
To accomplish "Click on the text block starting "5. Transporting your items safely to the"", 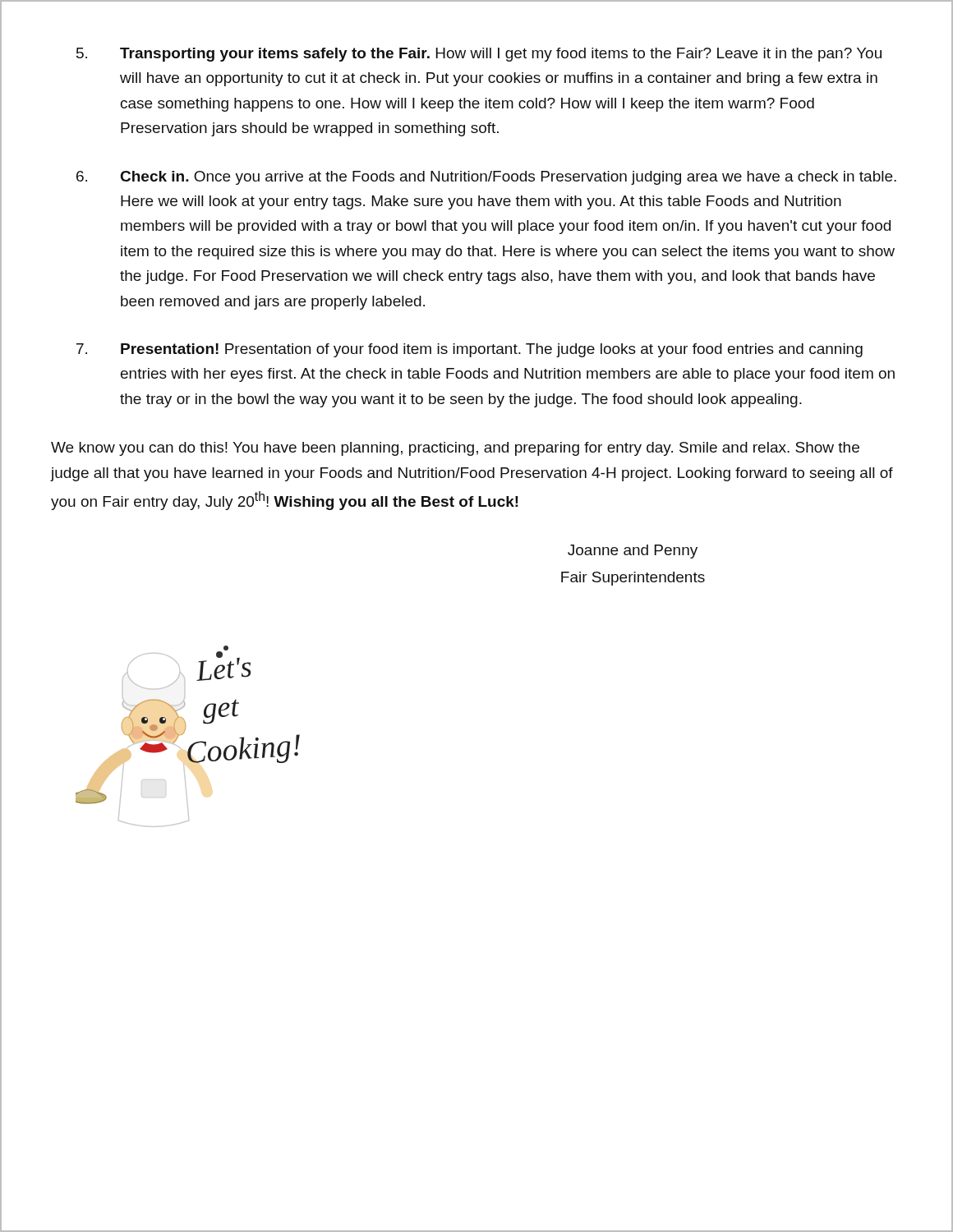I will (476, 91).
